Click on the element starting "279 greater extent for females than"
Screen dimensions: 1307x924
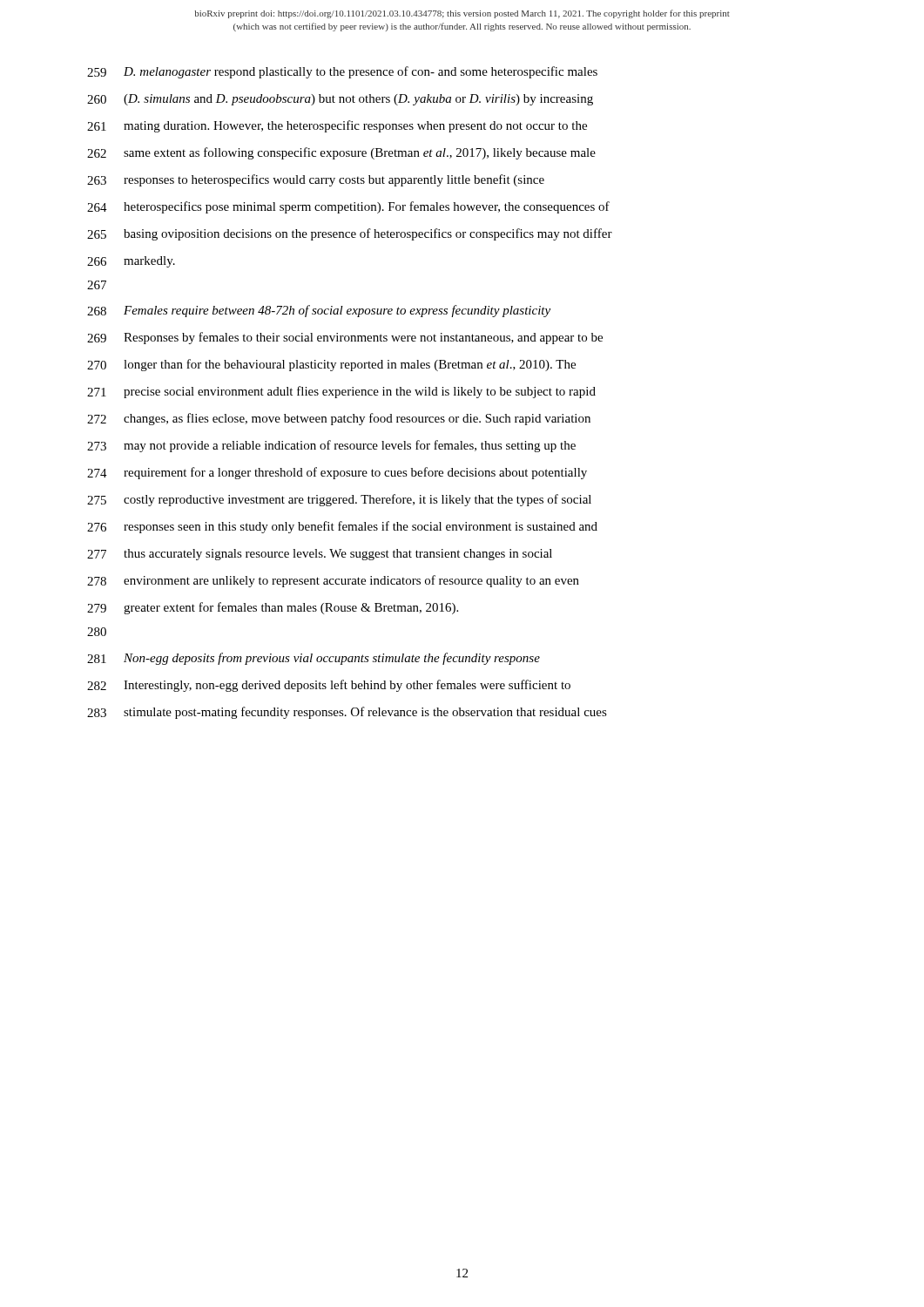click(x=462, y=608)
